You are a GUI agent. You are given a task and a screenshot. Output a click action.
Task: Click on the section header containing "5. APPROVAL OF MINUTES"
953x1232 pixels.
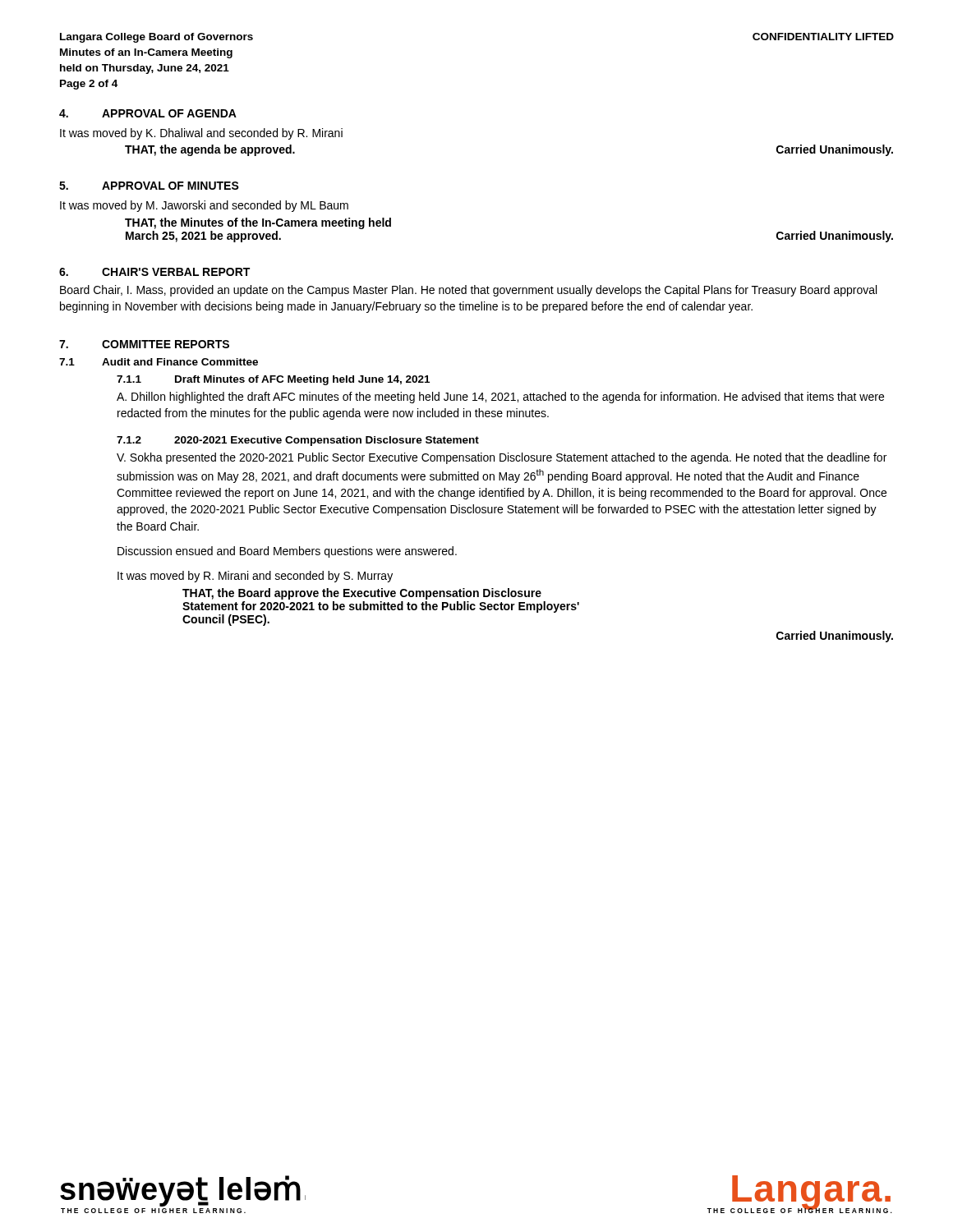(x=149, y=186)
